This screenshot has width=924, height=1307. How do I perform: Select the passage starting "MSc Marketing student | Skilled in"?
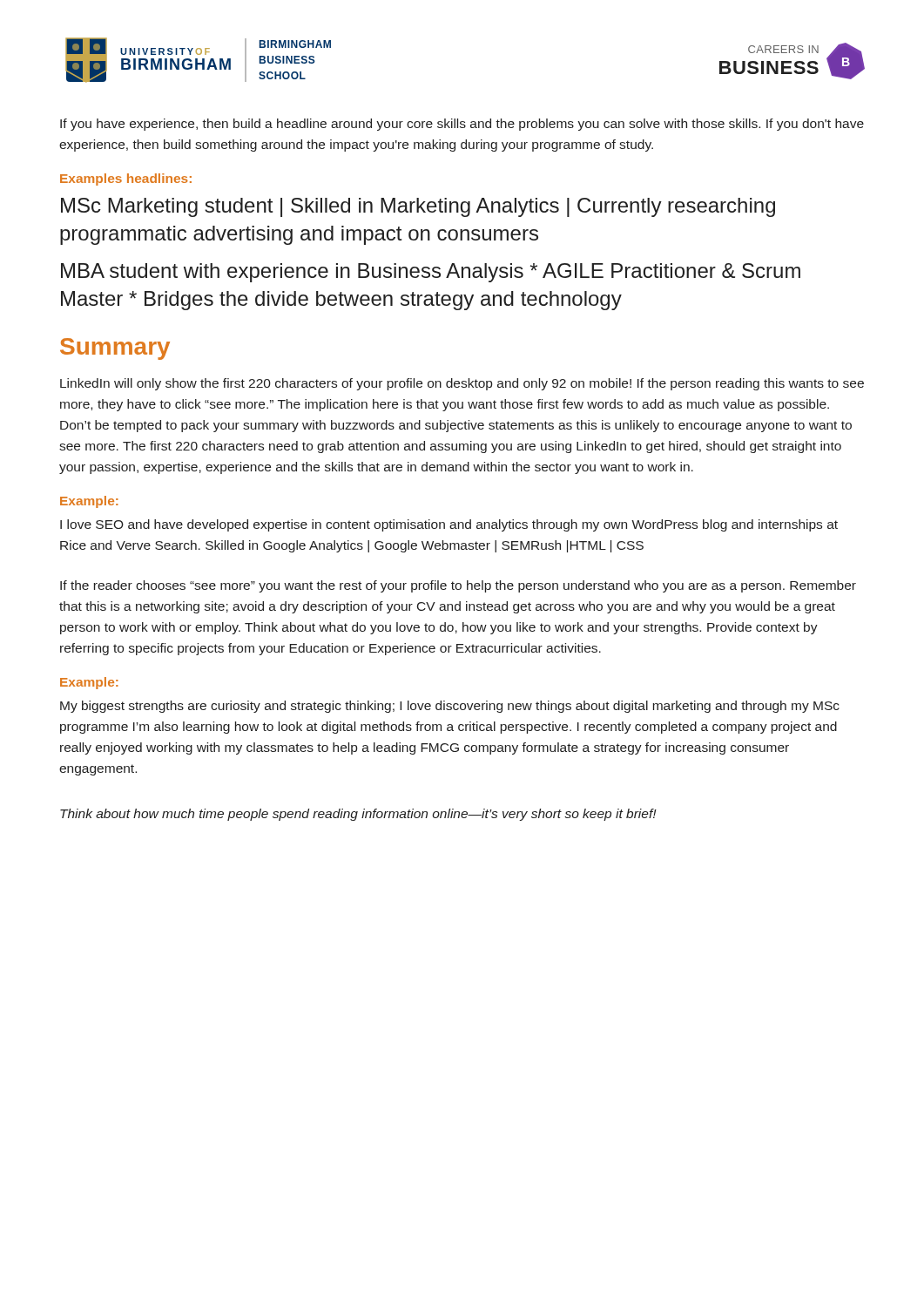click(x=418, y=219)
